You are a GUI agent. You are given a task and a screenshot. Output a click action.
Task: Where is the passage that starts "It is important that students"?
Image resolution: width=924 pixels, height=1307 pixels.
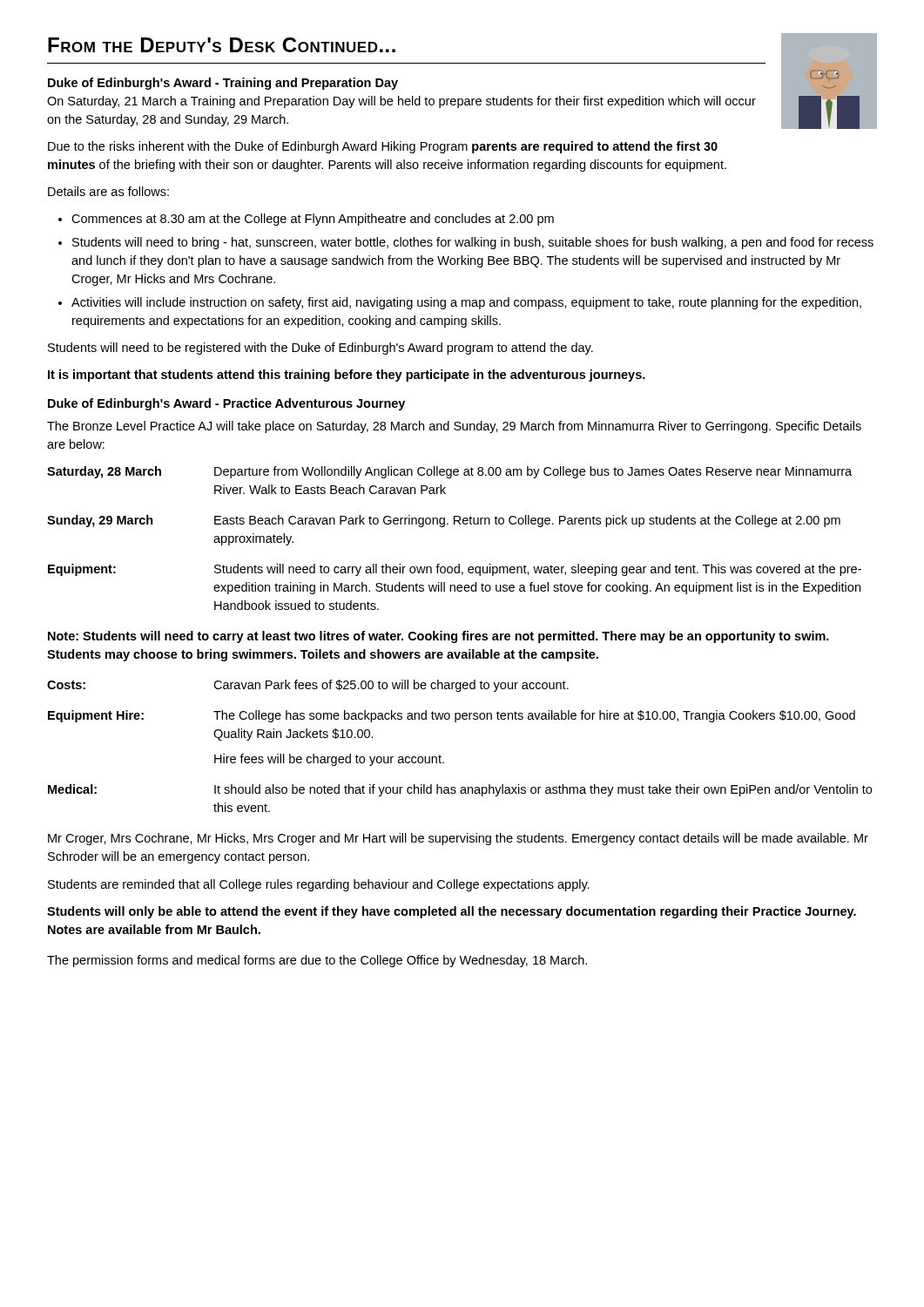click(x=462, y=375)
